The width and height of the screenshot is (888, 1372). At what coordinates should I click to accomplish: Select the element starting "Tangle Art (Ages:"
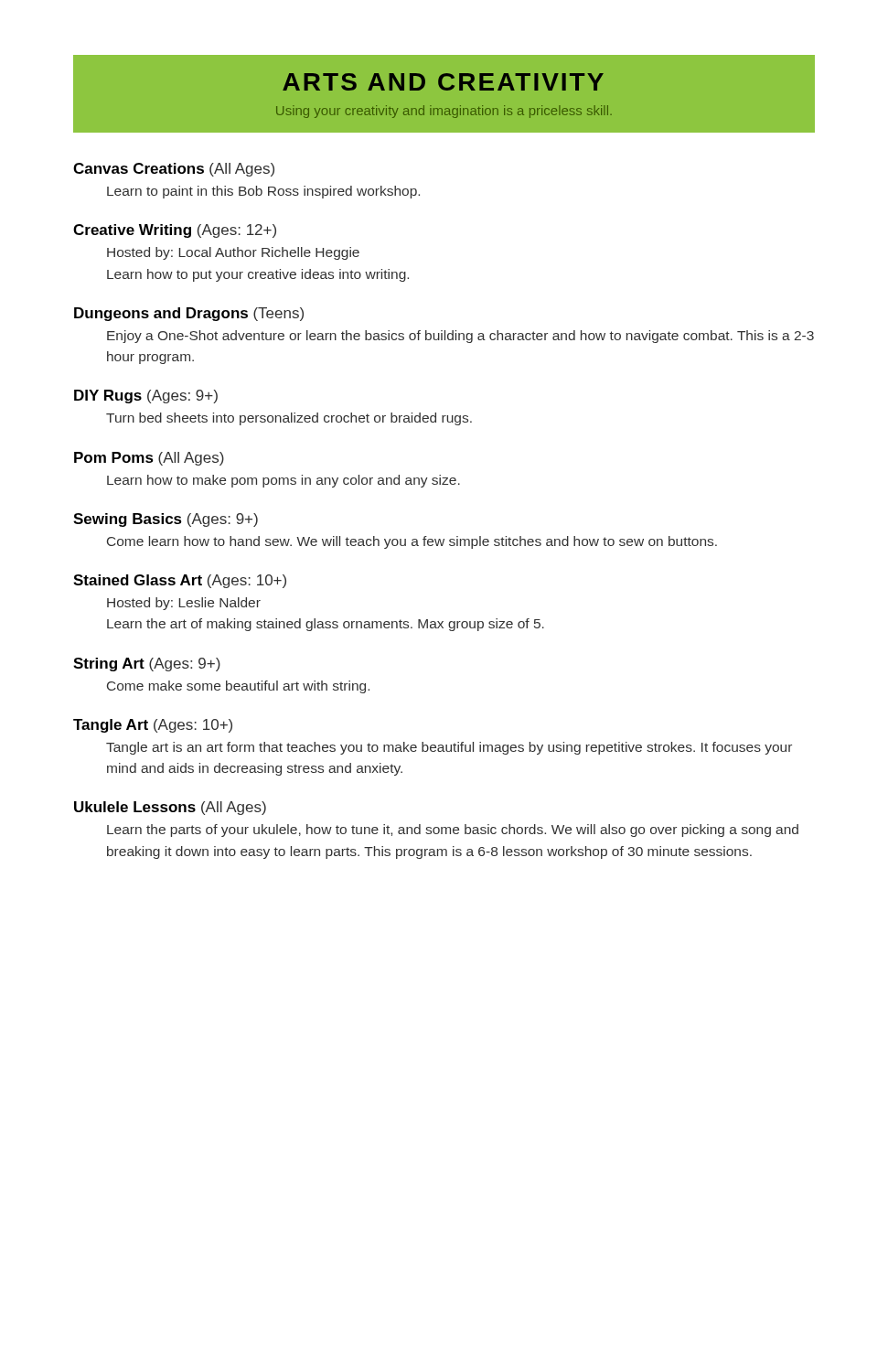click(444, 747)
